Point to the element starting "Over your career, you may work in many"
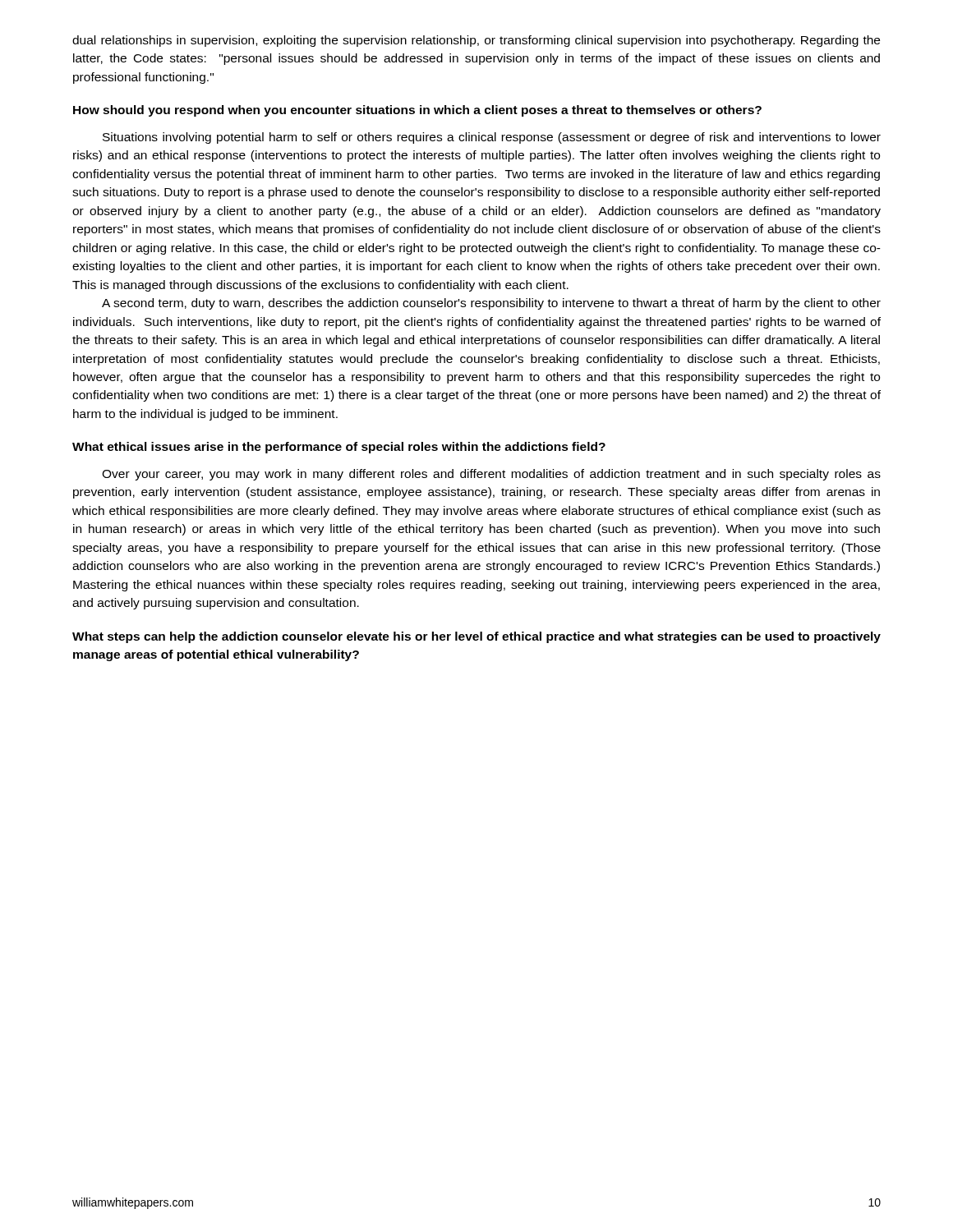953x1232 pixels. 476,538
